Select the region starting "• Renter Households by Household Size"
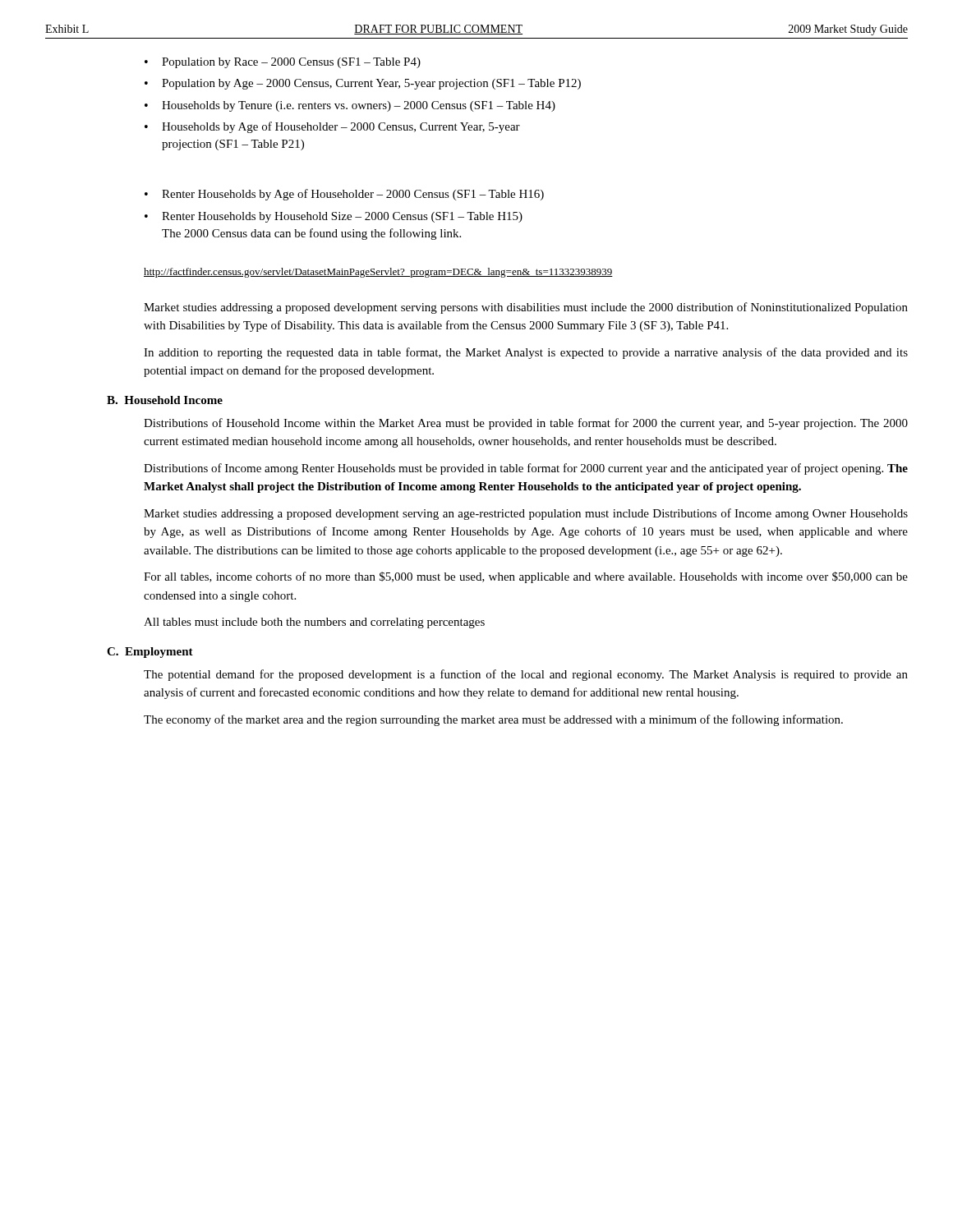Screen dimensions: 1232x953 (x=333, y=225)
